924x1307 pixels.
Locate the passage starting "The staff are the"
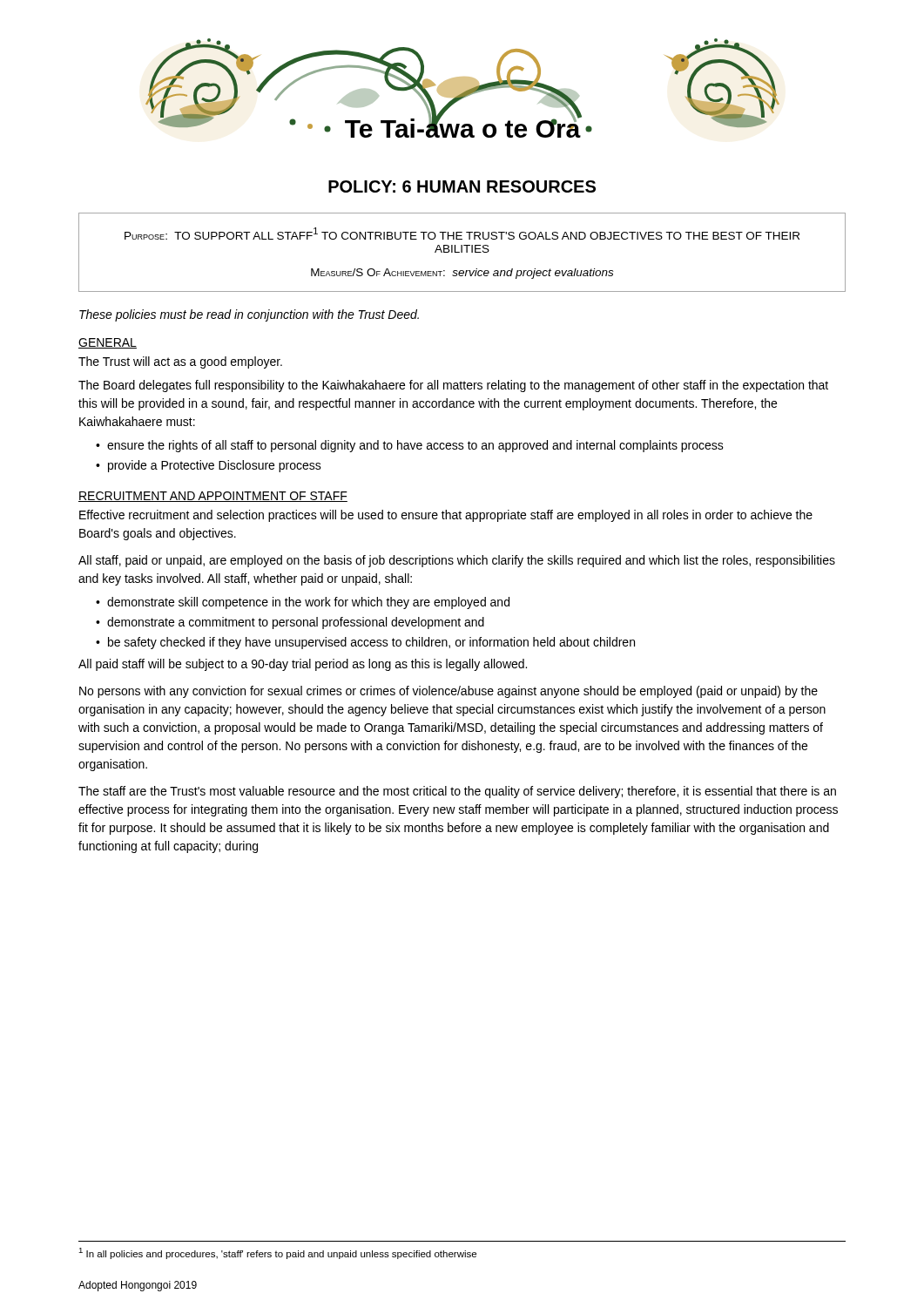458,818
